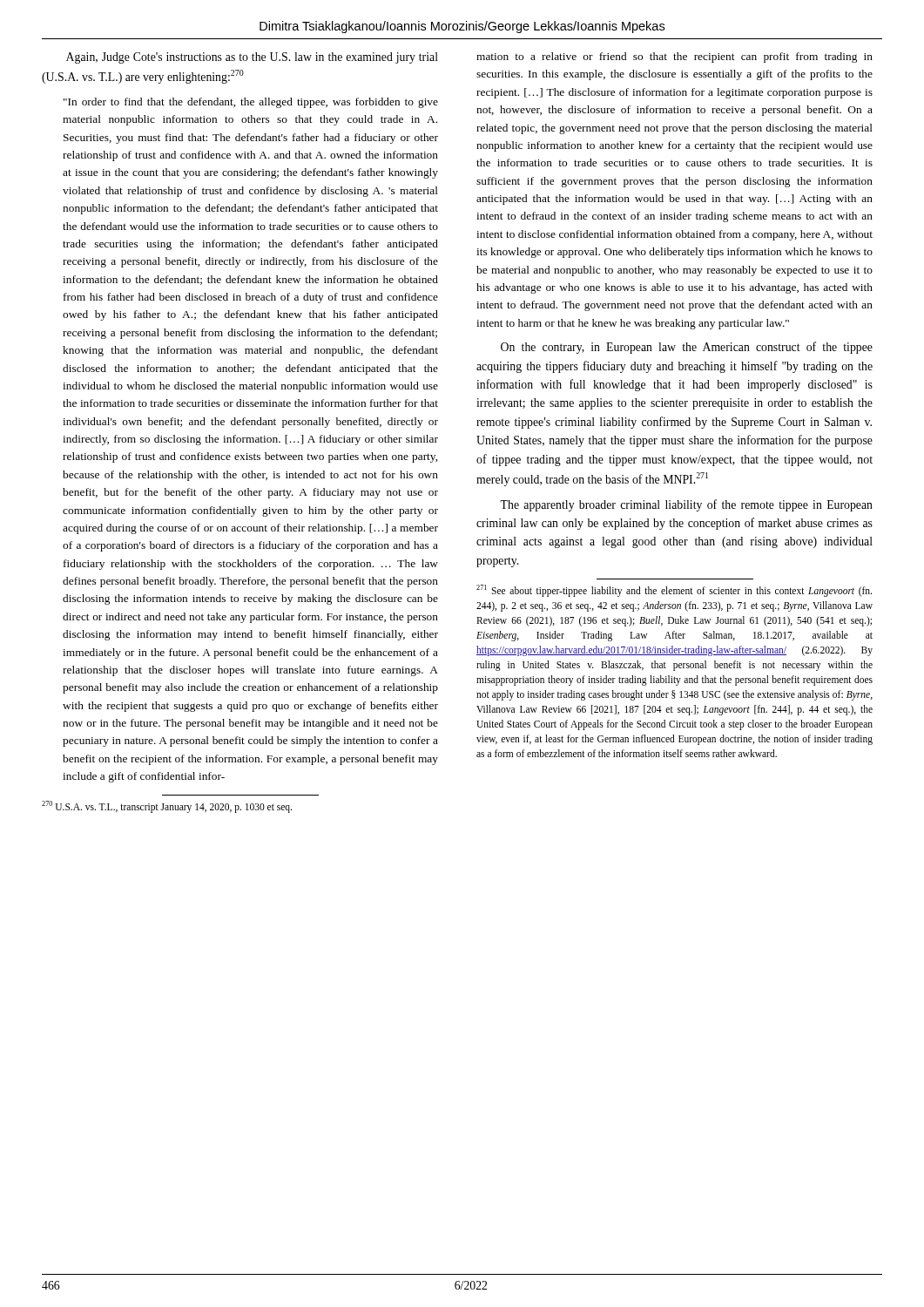Find the text block starting "271 See about tipper-tippee liability and the element"

pyautogui.click(x=675, y=671)
